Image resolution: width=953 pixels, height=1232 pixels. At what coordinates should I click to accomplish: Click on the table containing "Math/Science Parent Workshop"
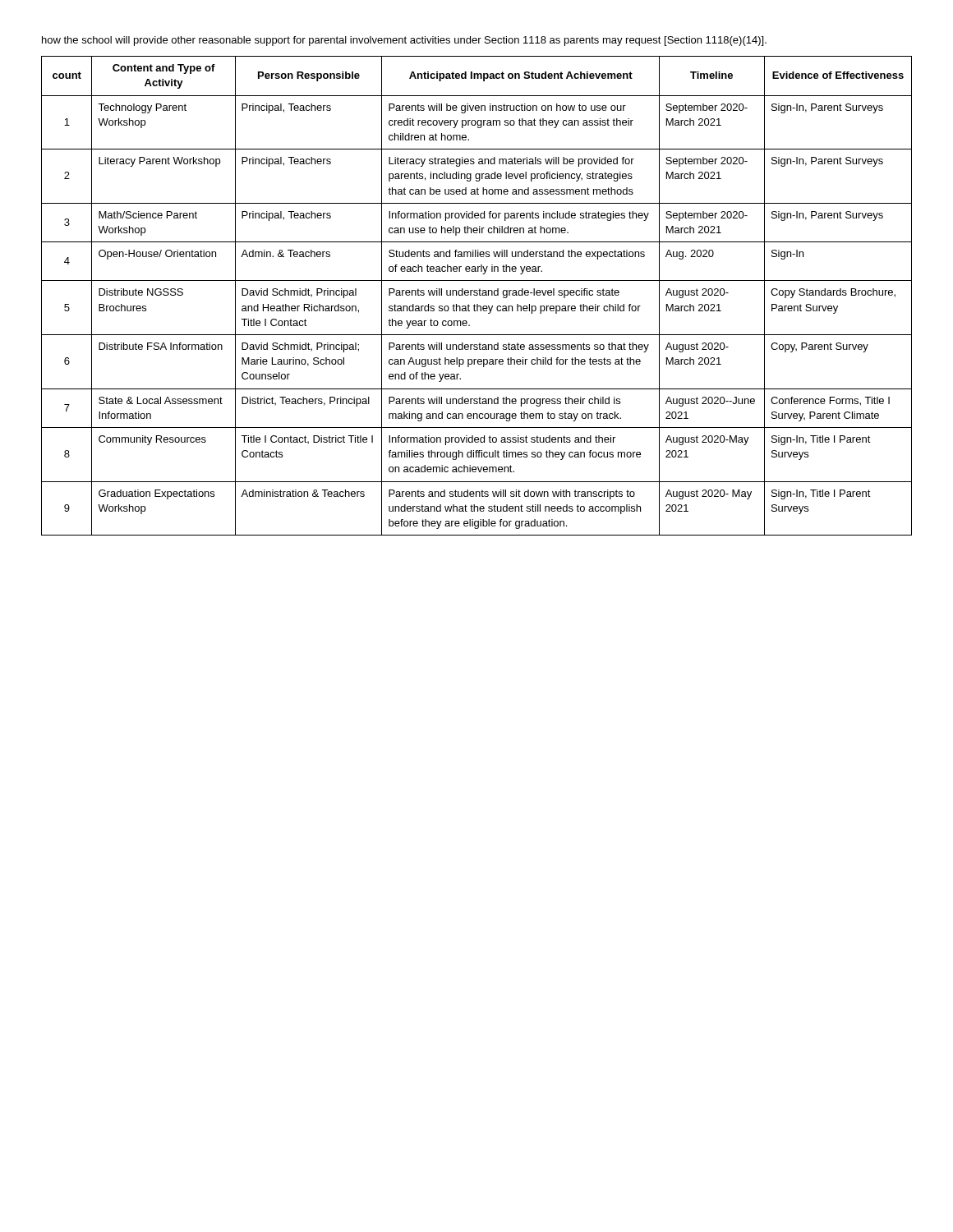(476, 296)
